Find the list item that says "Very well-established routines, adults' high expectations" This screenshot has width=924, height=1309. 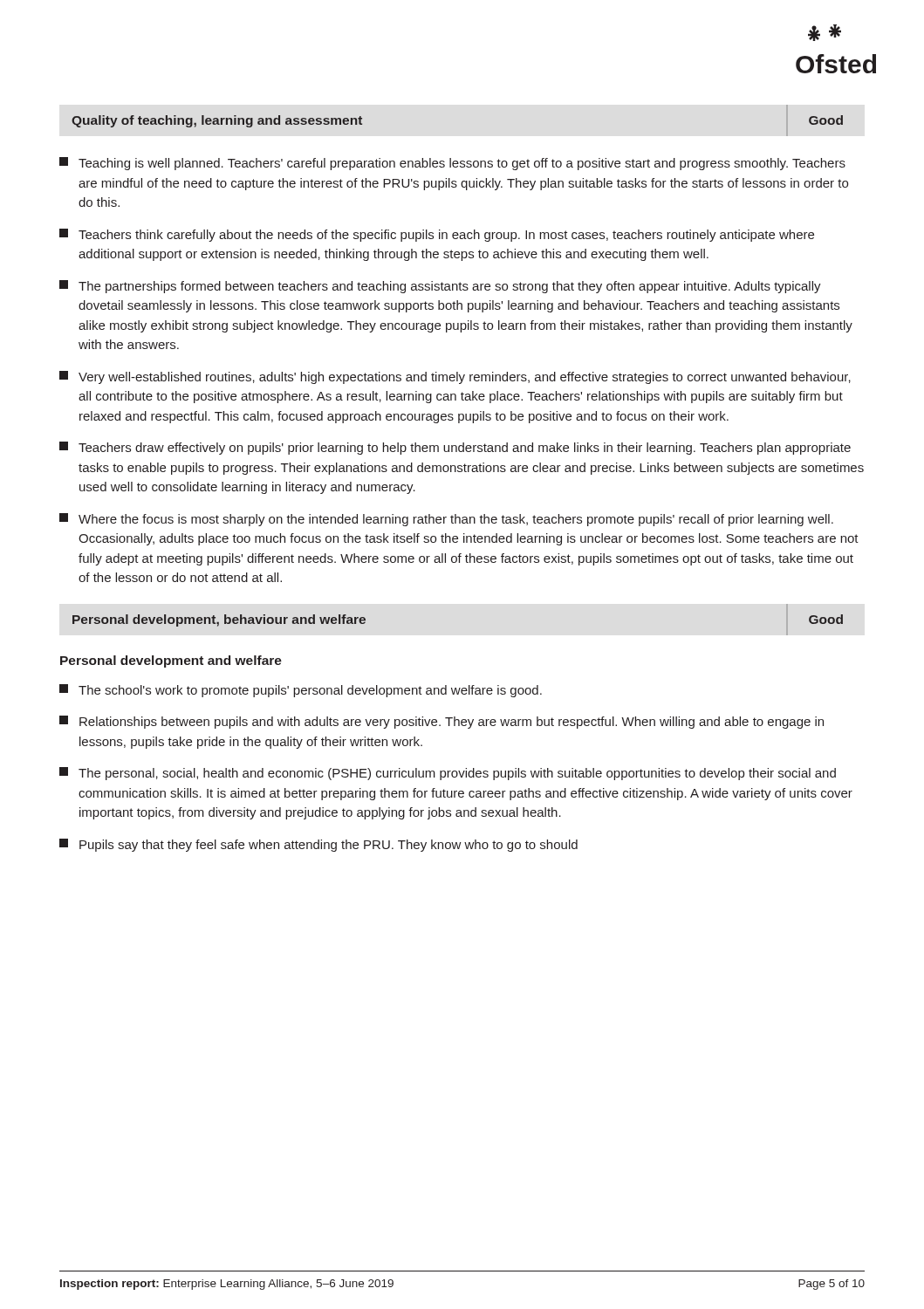pos(462,396)
